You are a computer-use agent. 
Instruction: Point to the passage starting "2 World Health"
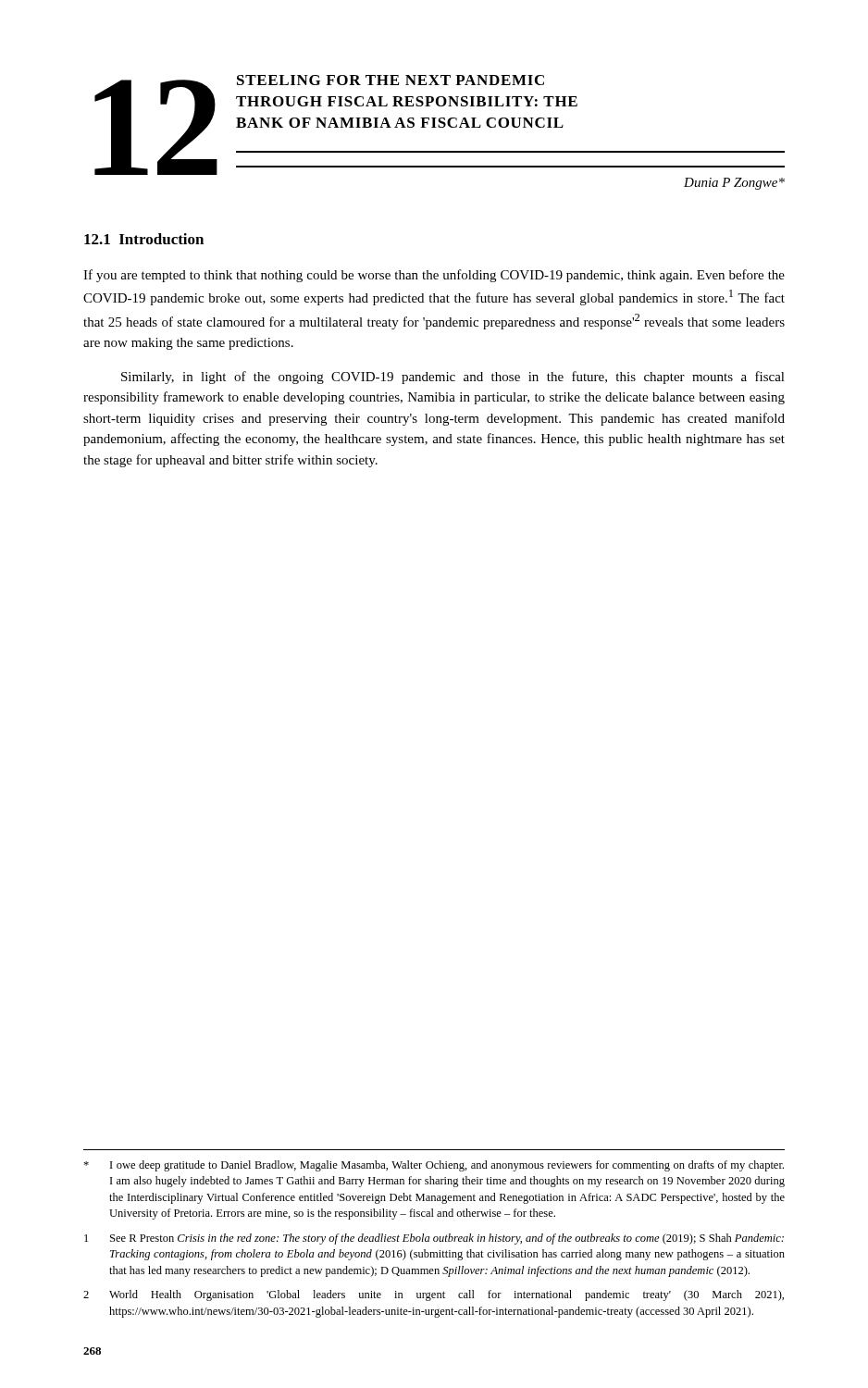pos(434,1303)
